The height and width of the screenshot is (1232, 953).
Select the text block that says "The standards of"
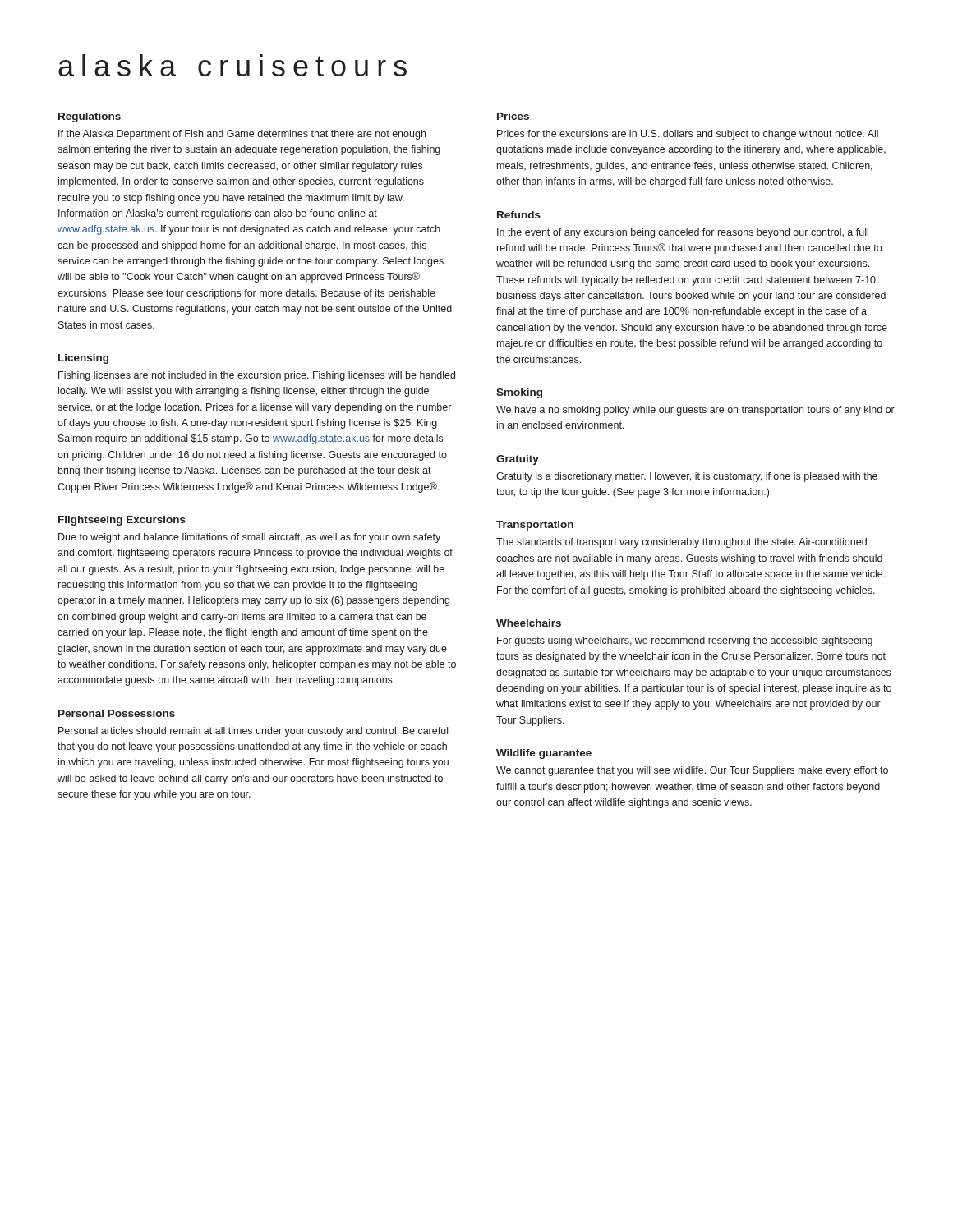click(x=691, y=566)
